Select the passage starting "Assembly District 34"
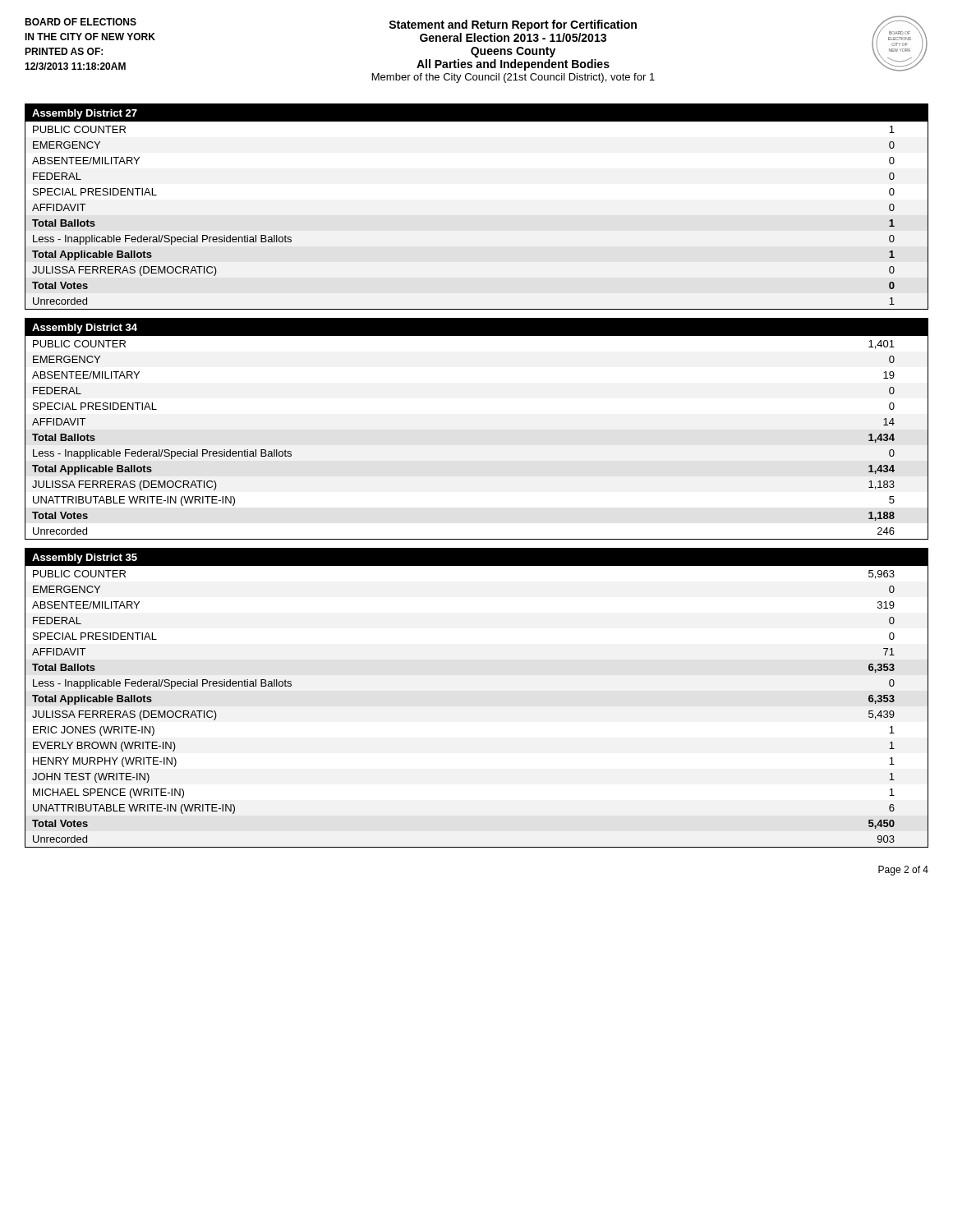The image size is (953, 1232). [x=85, y=327]
